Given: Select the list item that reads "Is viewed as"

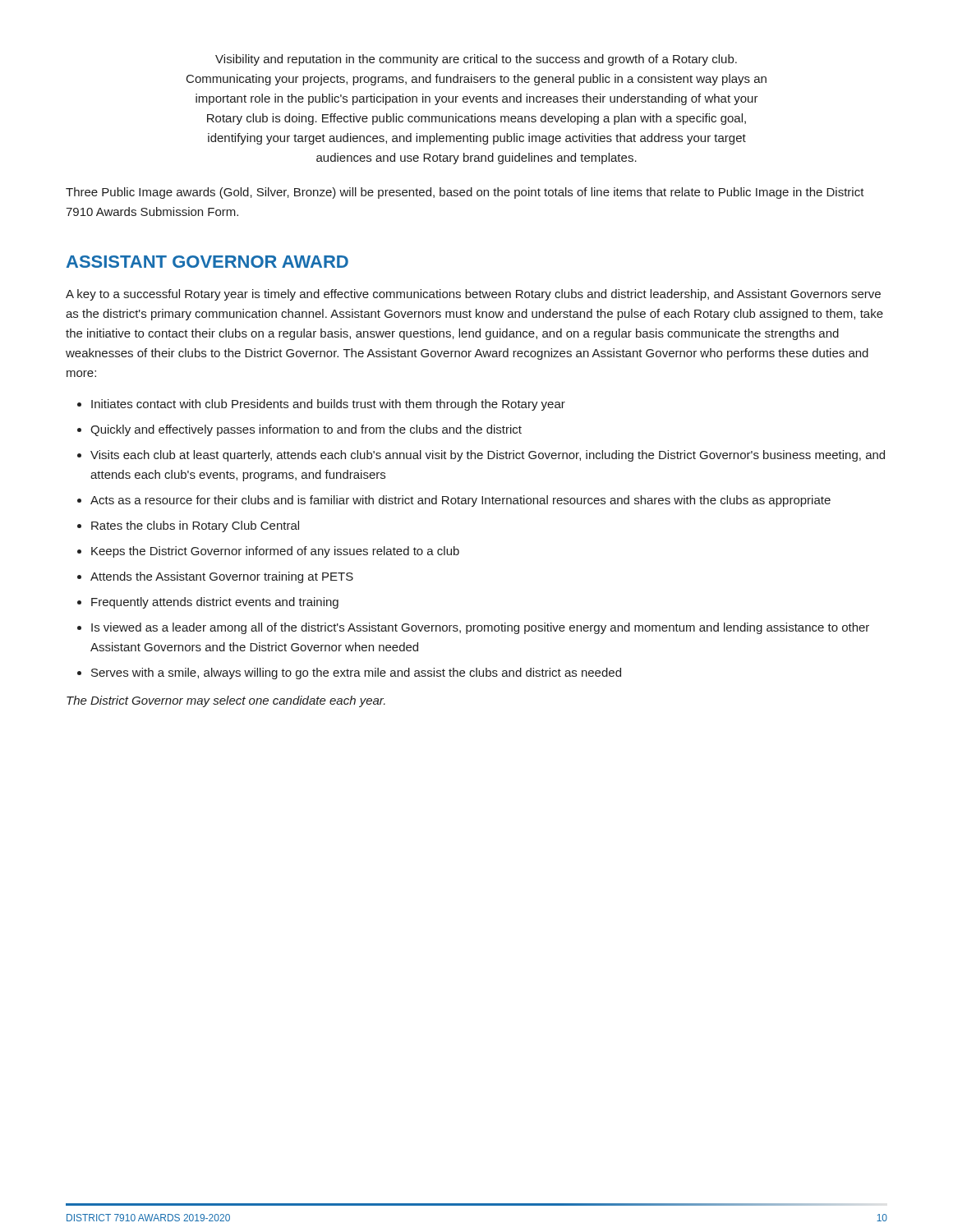Looking at the screenshot, I should coord(480,637).
